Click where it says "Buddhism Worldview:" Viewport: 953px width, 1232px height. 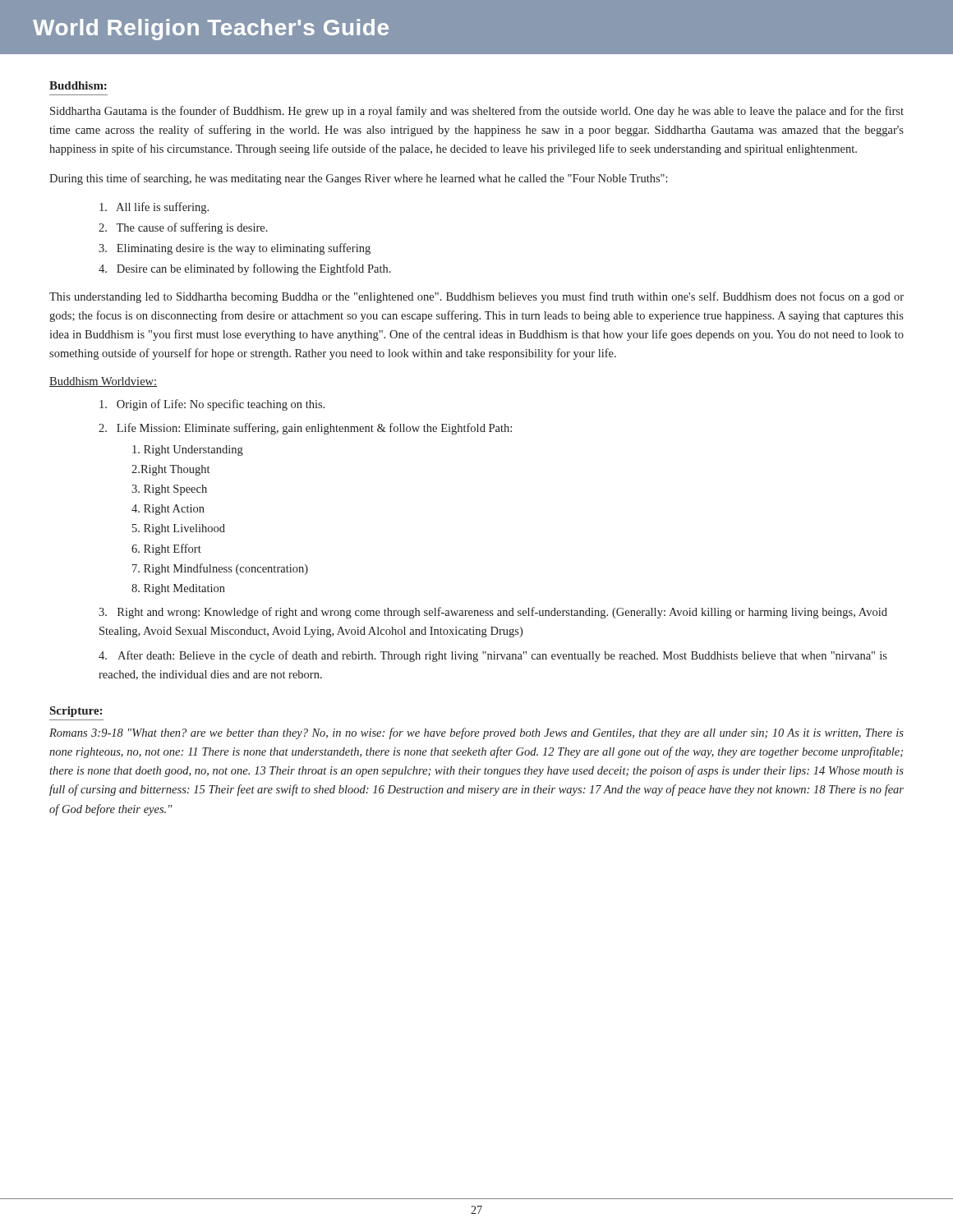click(103, 382)
